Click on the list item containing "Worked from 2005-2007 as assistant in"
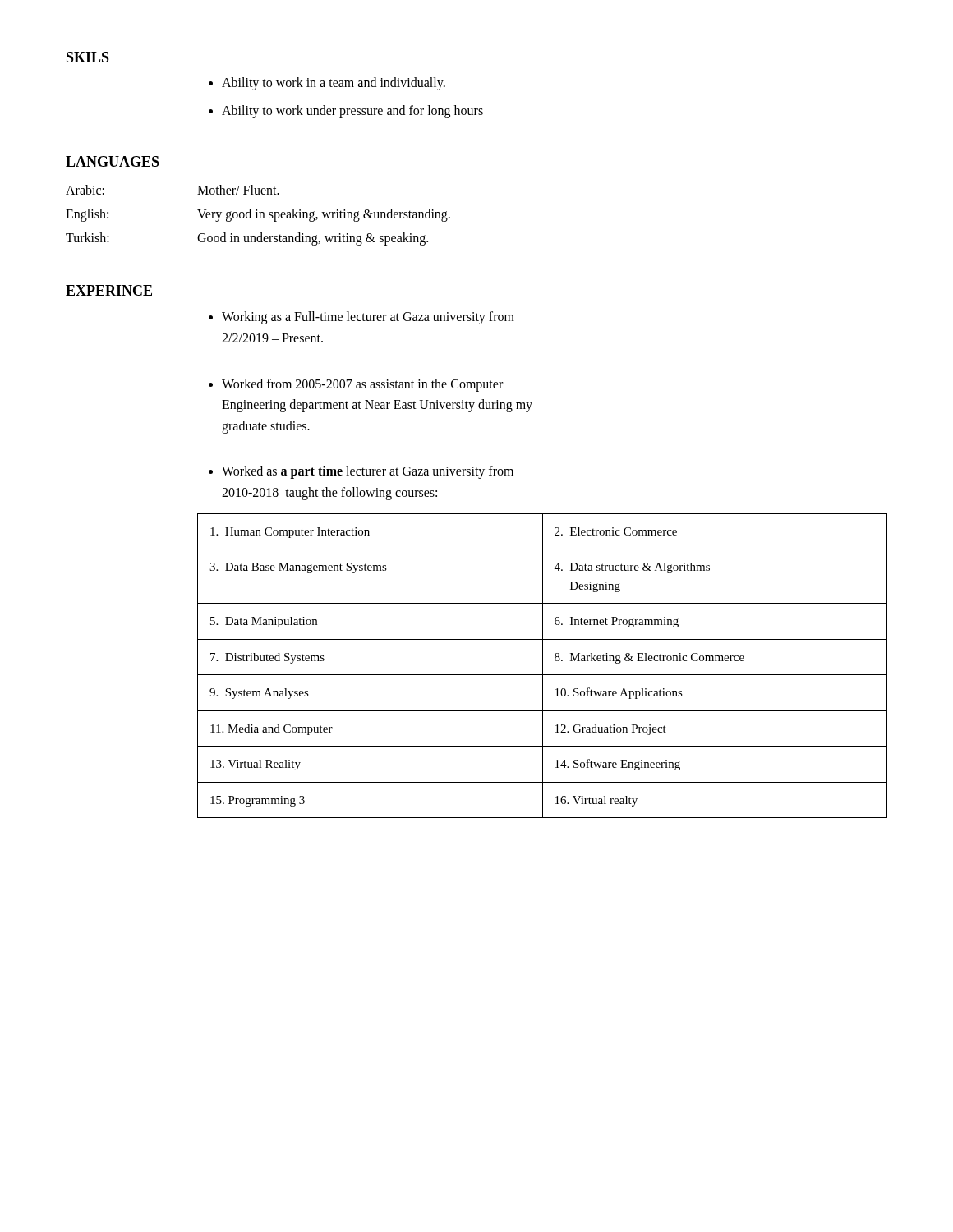 pos(377,405)
